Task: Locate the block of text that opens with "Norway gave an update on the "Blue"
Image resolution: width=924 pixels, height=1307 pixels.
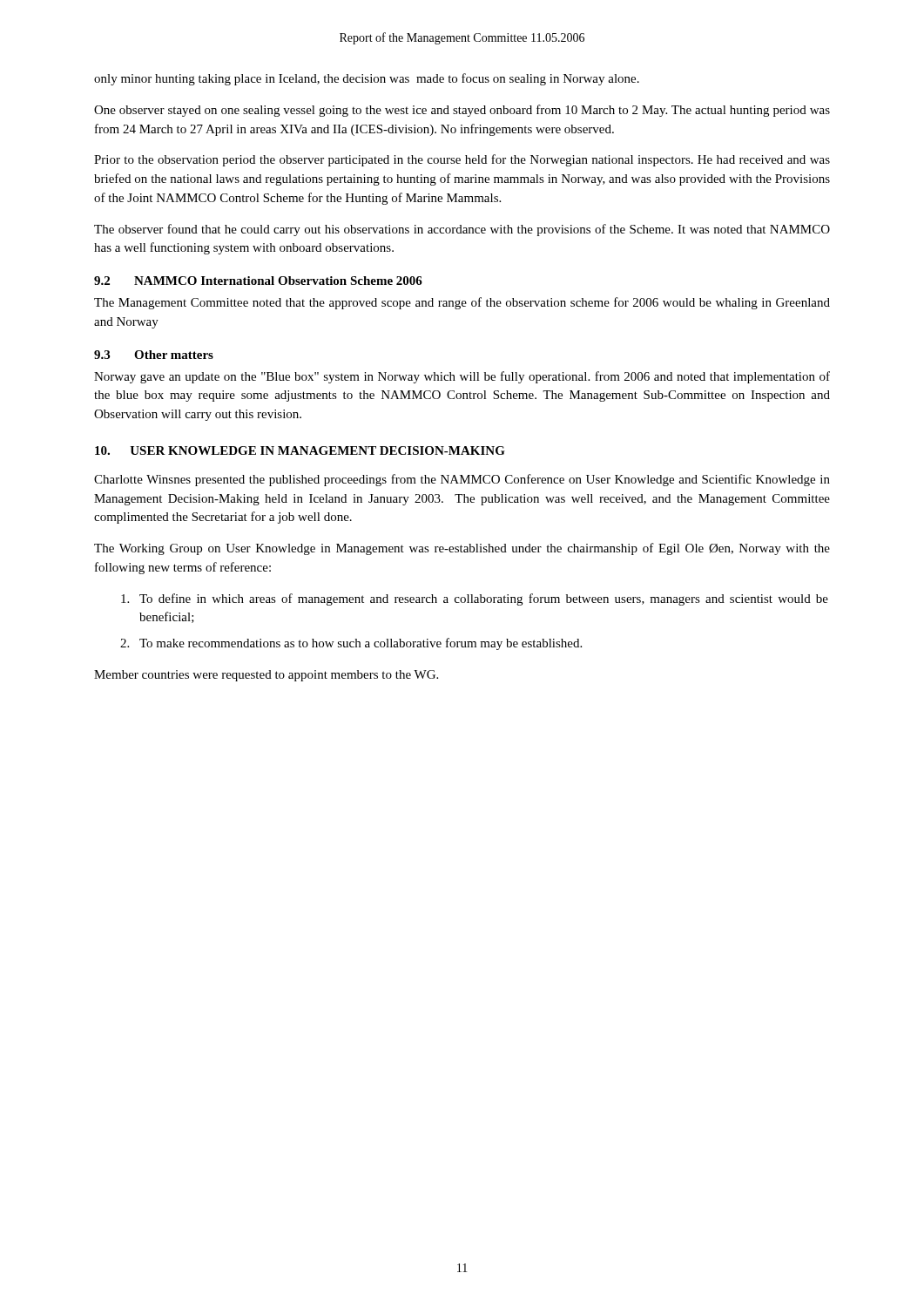Action: click(462, 395)
